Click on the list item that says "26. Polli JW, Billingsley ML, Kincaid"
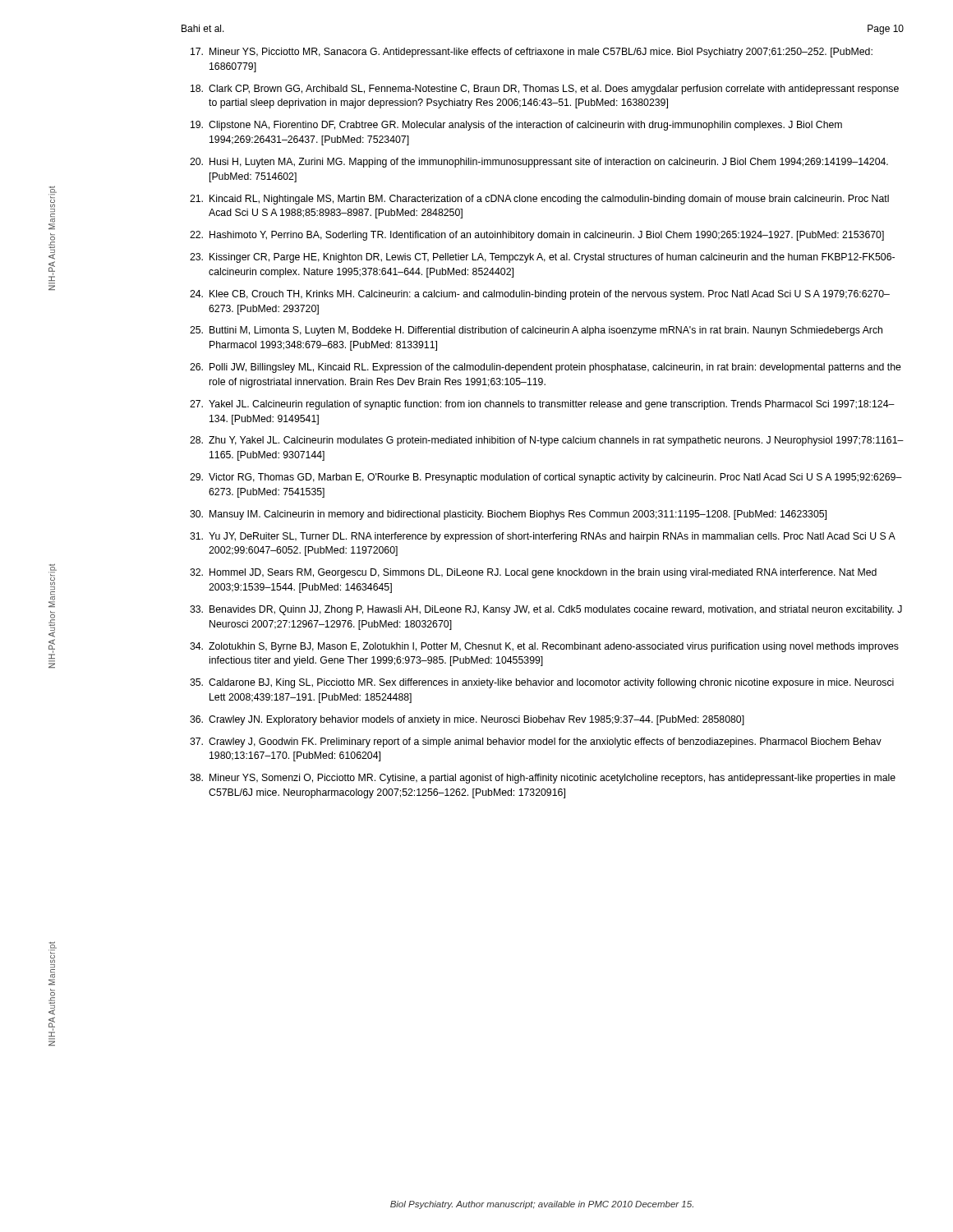953x1232 pixels. tap(542, 375)
